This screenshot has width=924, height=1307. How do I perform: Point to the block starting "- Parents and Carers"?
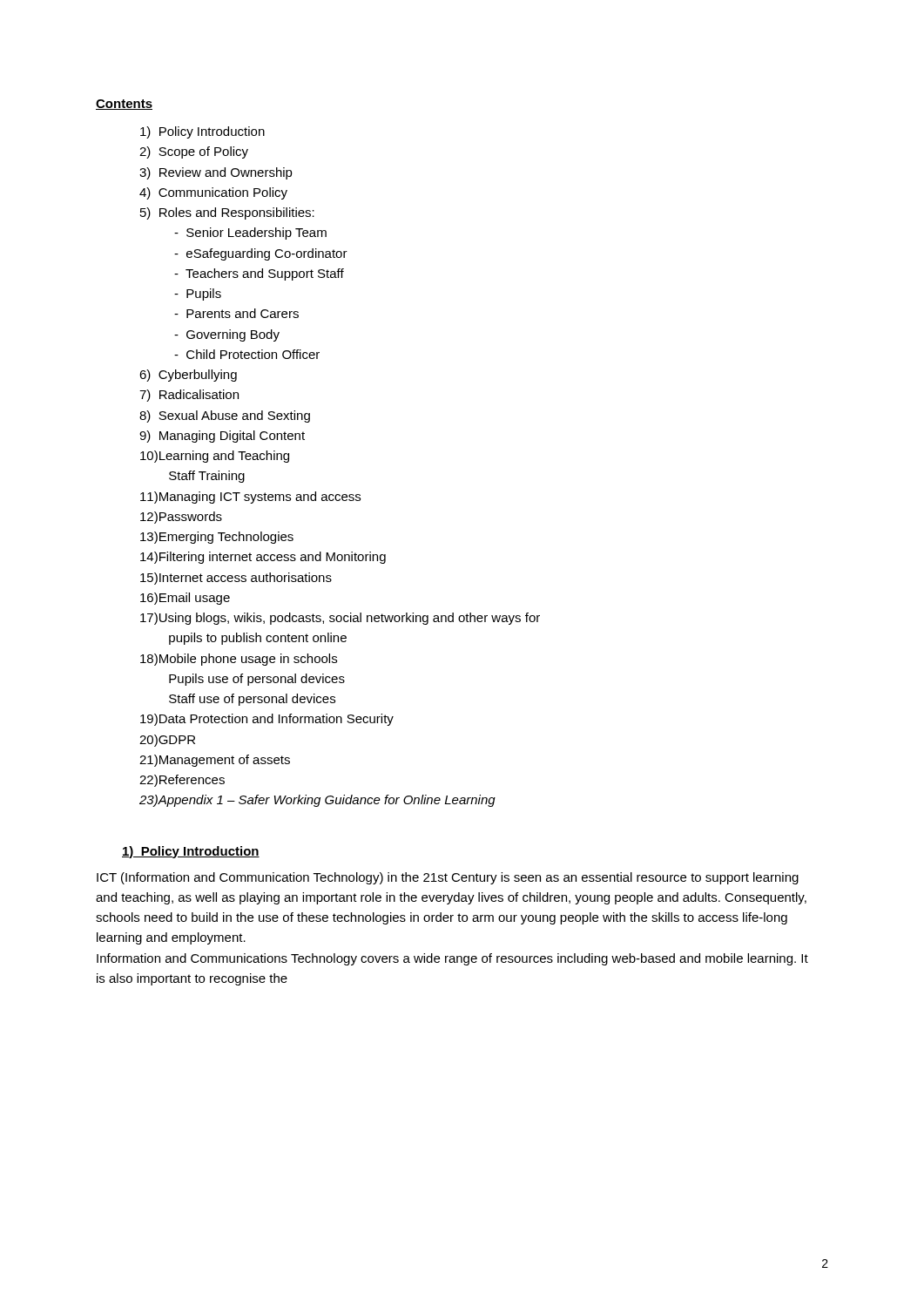[x=237, y=313]
